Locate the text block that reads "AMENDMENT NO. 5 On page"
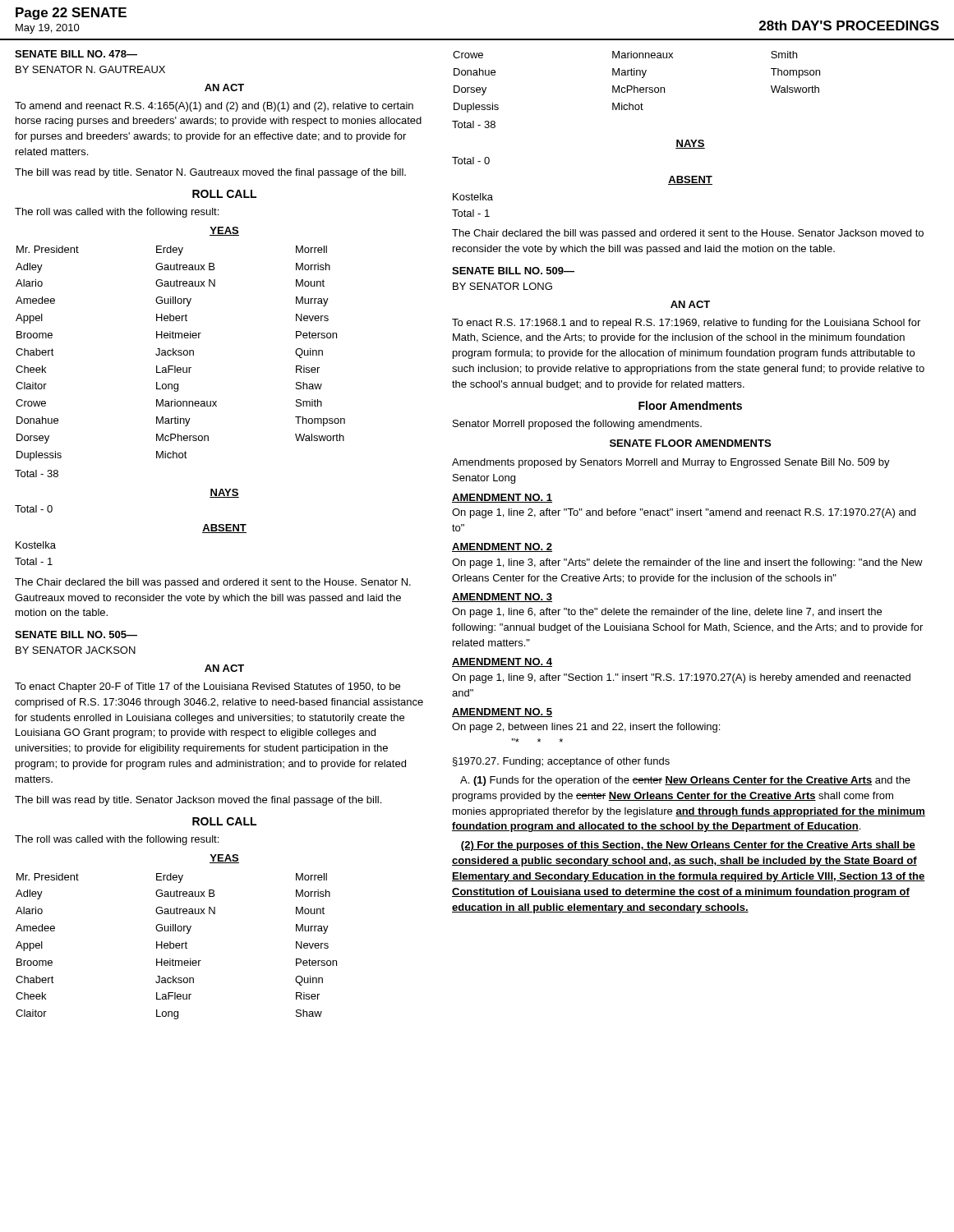The image size is (954, 1232). (x=586, y=727)
